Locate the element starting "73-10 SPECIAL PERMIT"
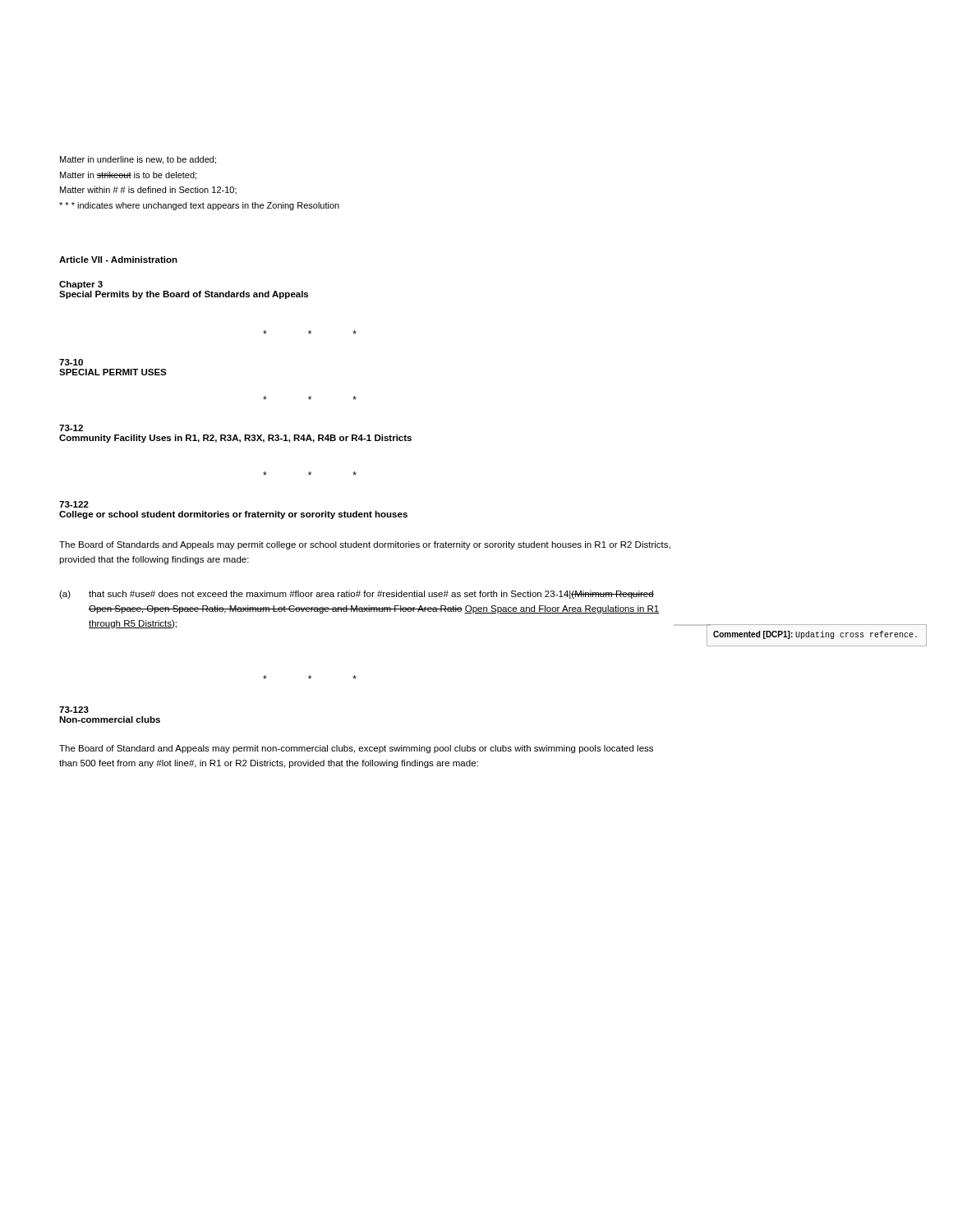The image size is (953, 1232). (x=113, y=367)
